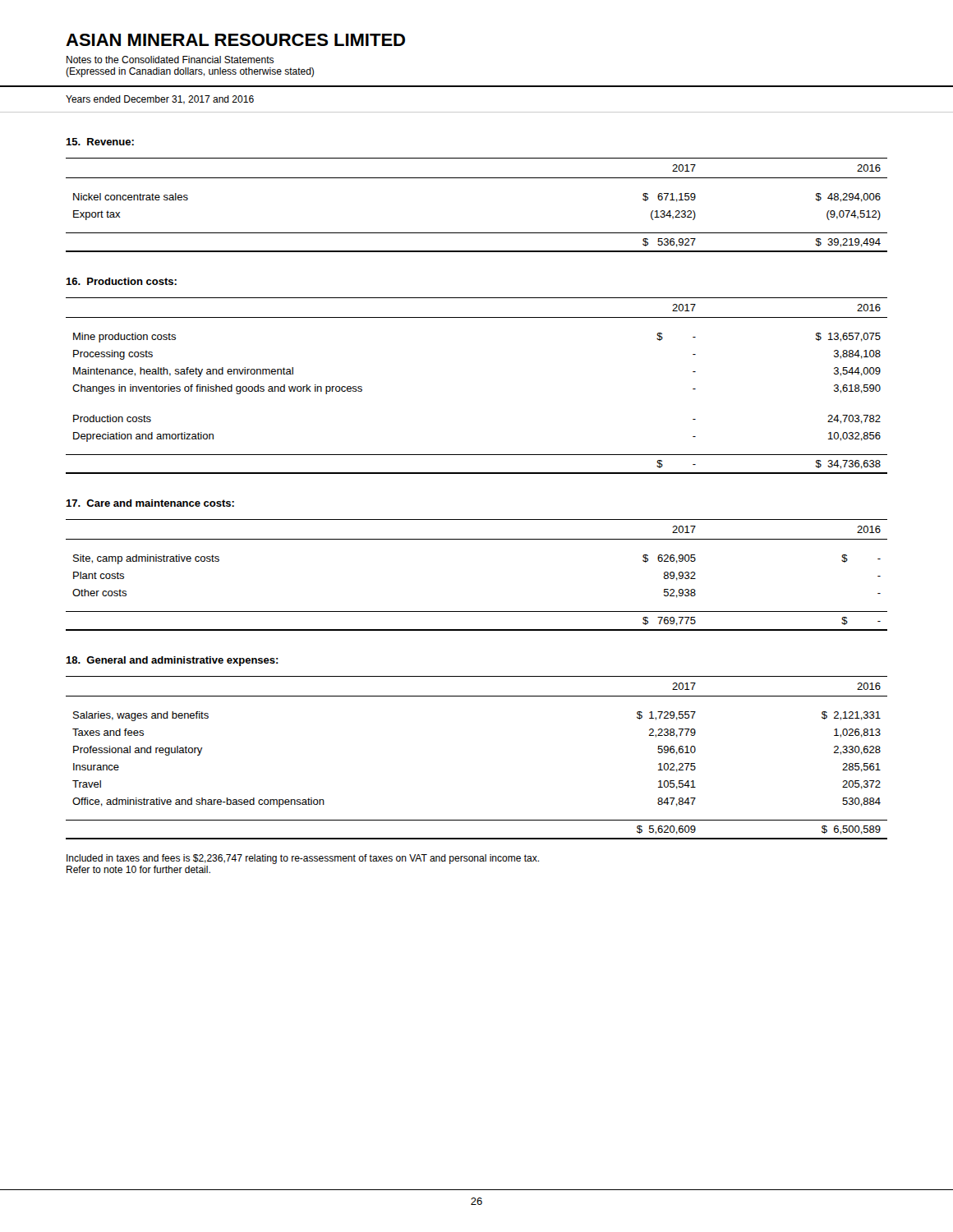Click on the table containing "Other costs"

click(476, 575)
